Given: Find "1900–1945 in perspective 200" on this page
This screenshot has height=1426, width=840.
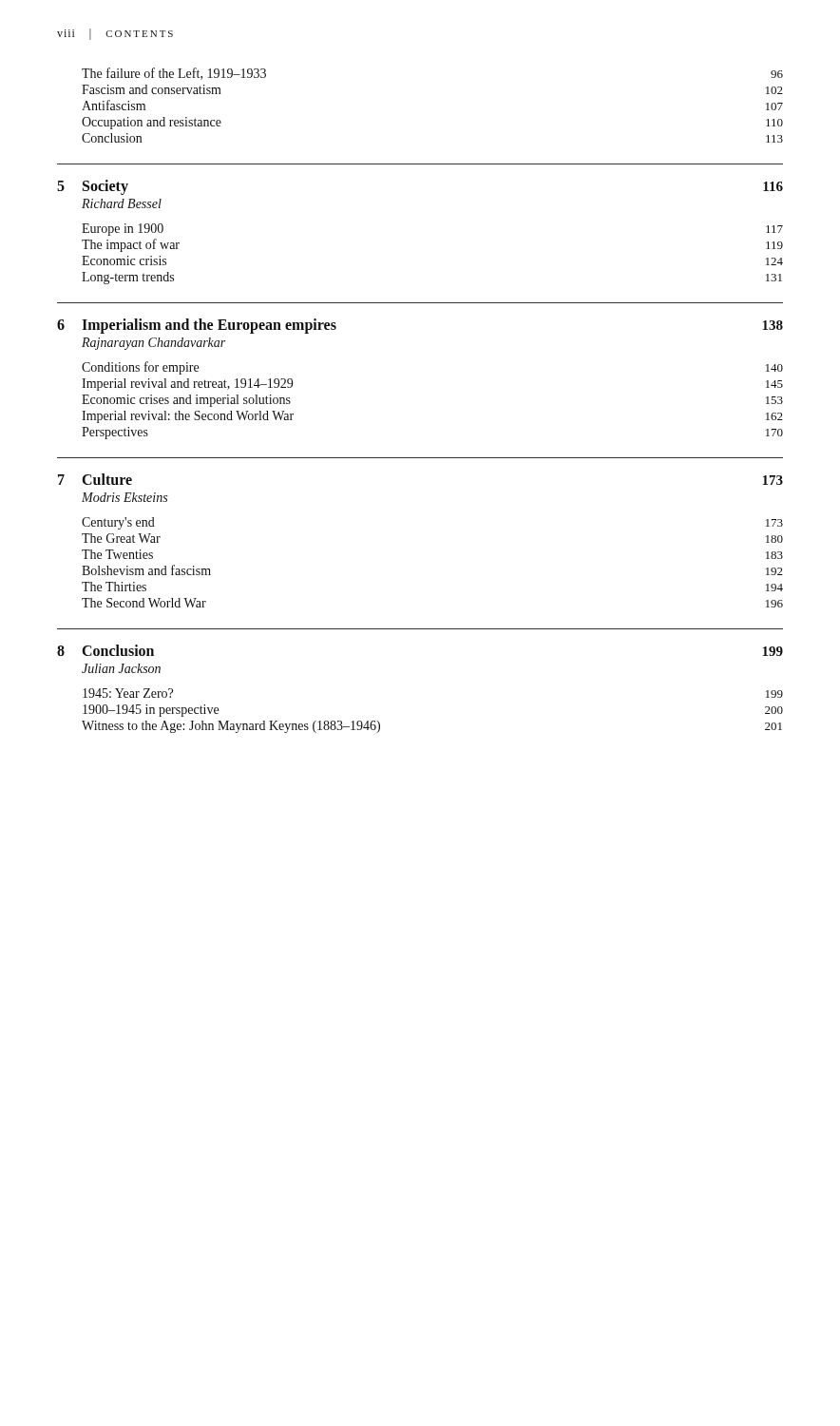Looking at the screenshot, I should [x=151, y=711].
